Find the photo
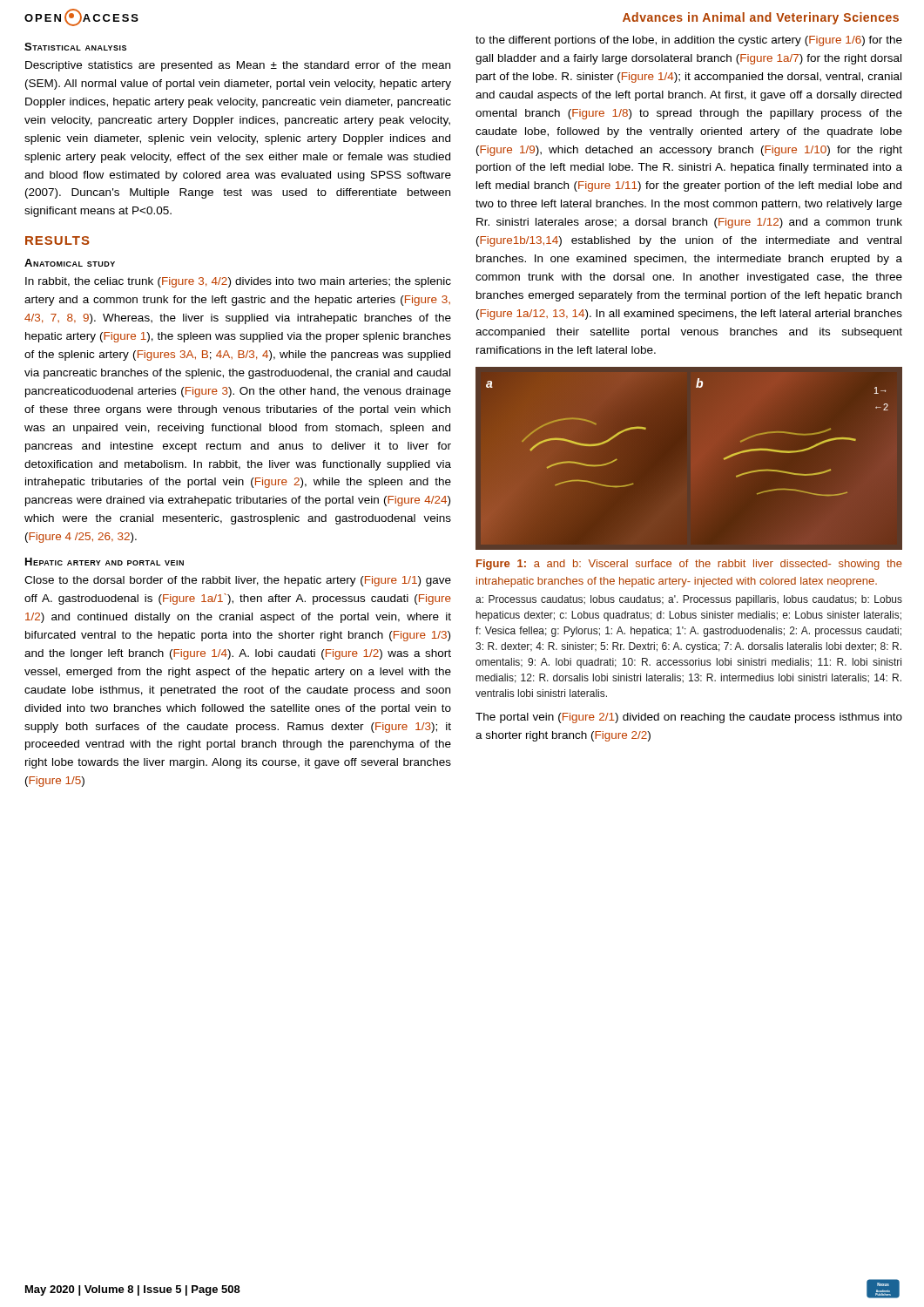924x1307 pixels. point(689,458)
